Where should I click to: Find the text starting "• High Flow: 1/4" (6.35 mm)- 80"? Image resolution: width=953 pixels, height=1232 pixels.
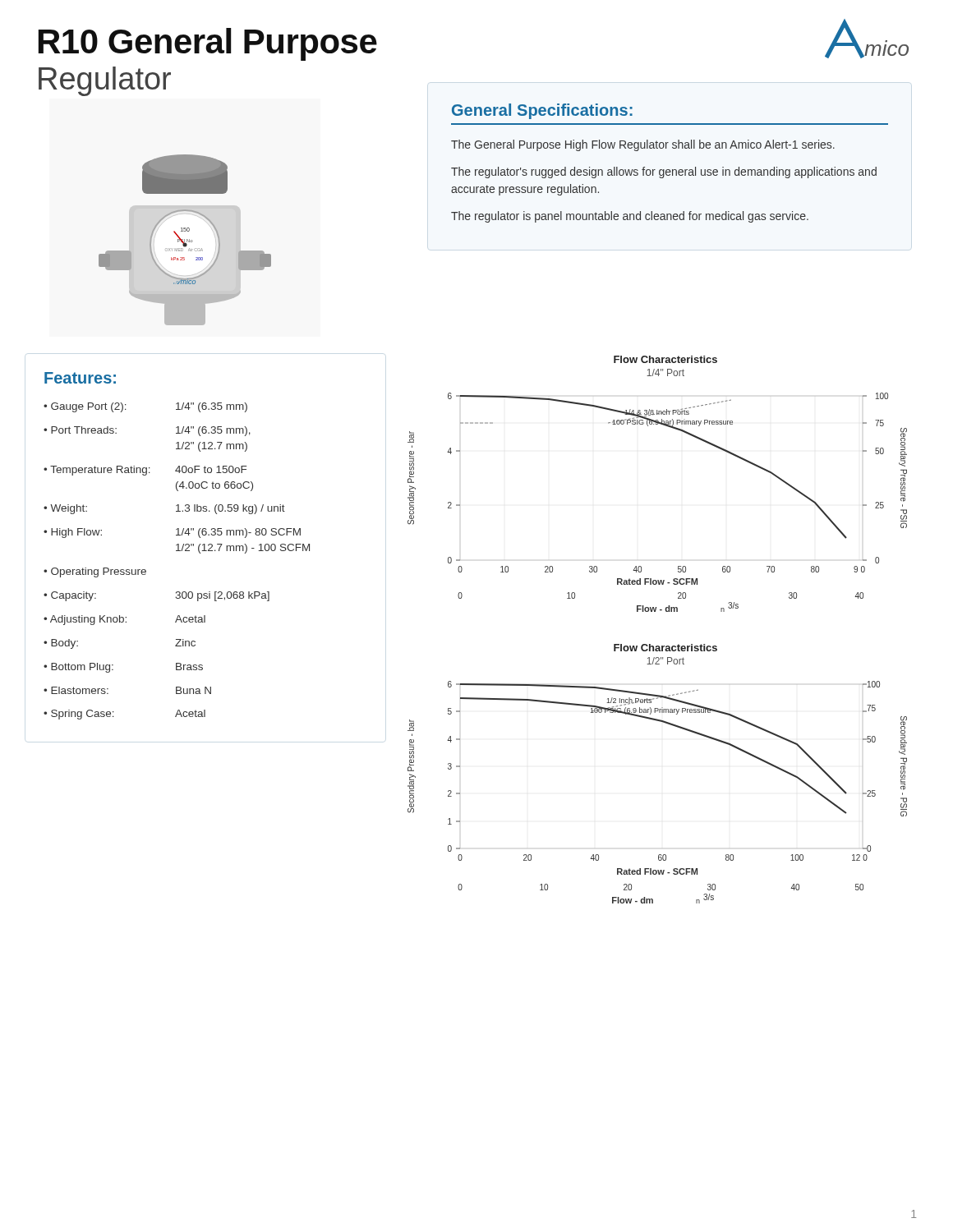pyautogui.click(x=205, y=541)
